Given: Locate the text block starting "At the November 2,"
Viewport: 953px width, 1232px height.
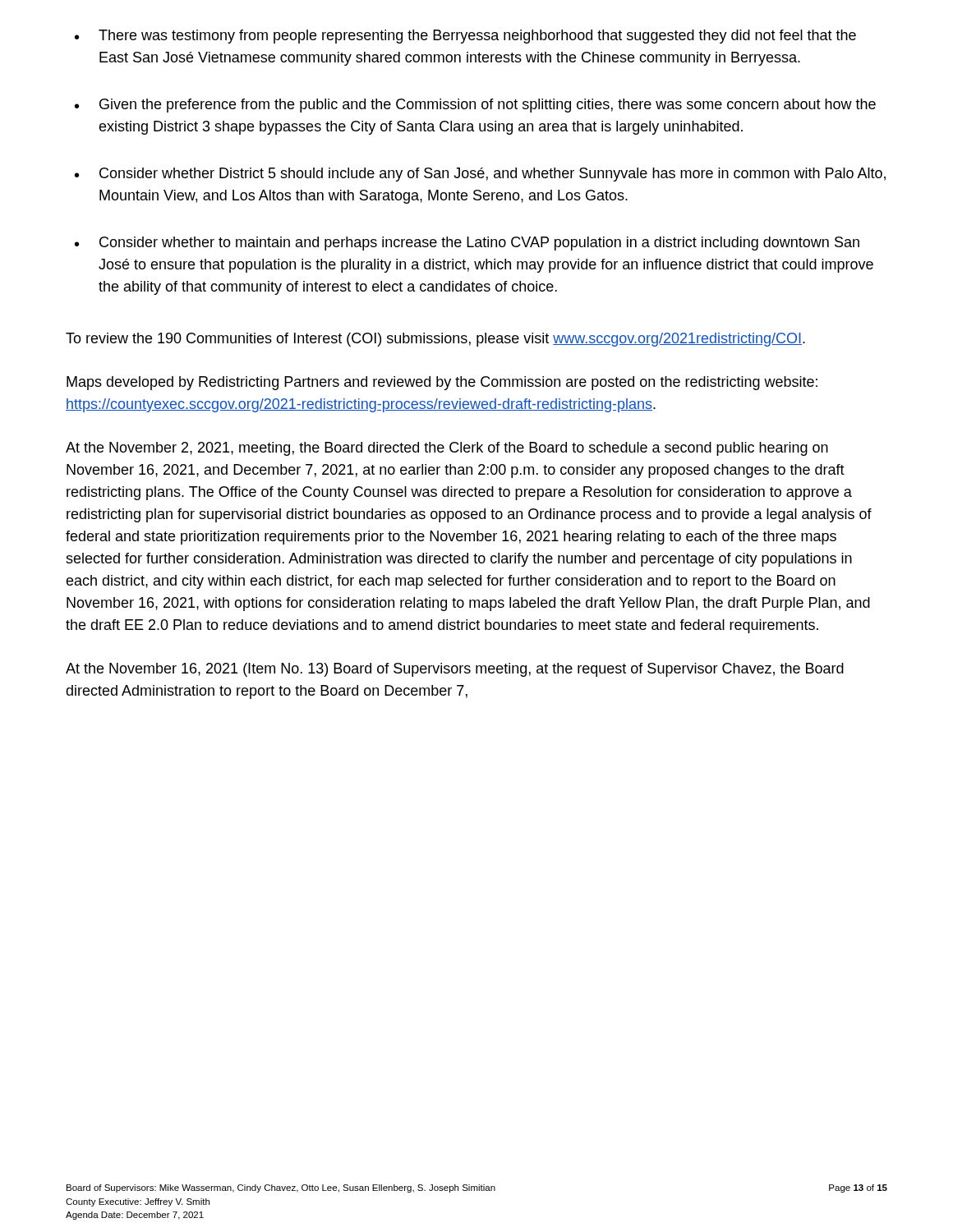Looking at the screenshot, I should (x=469, y=536).
